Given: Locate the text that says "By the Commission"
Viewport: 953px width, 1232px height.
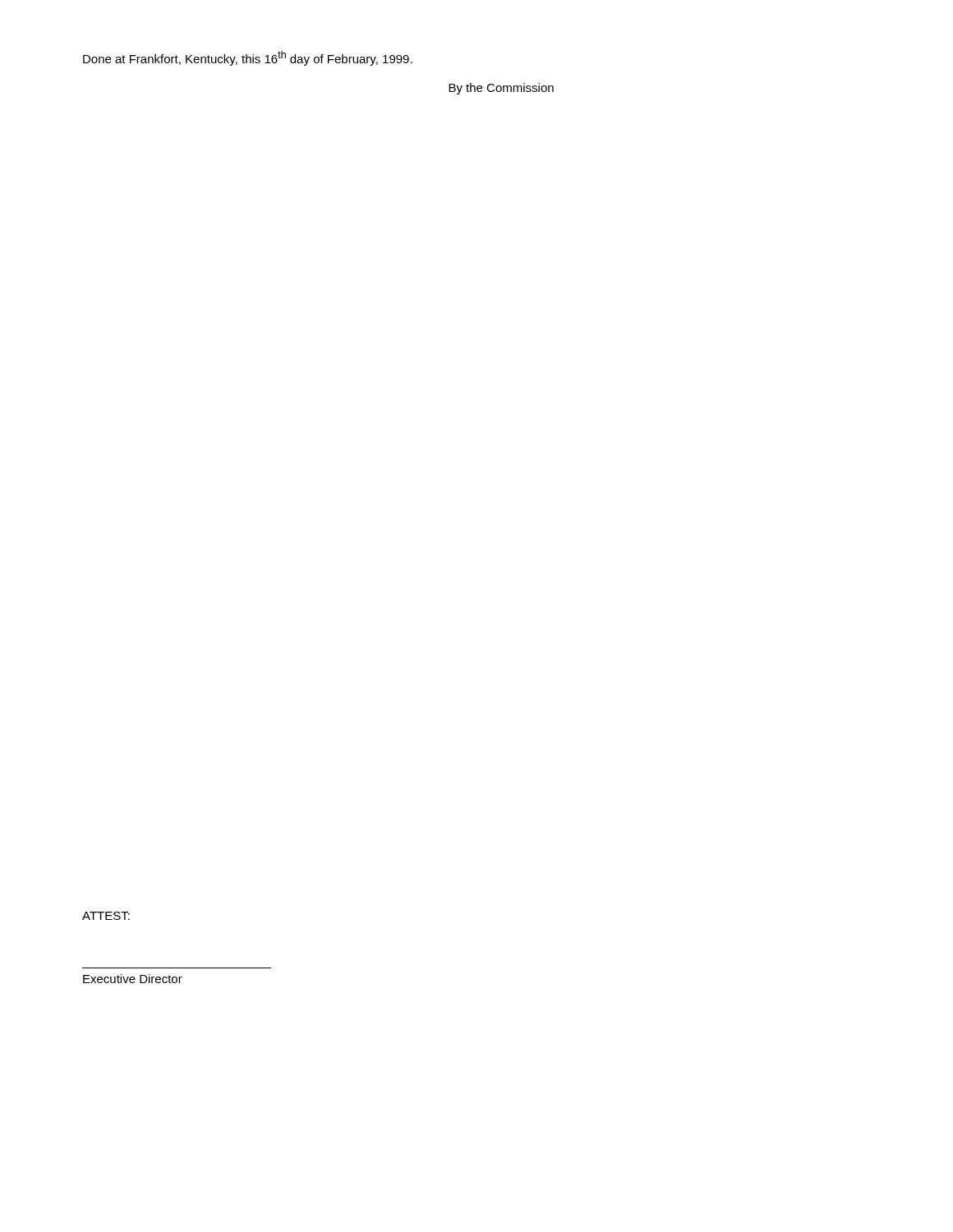Looking at the screenshot, I should coord(501,87).
